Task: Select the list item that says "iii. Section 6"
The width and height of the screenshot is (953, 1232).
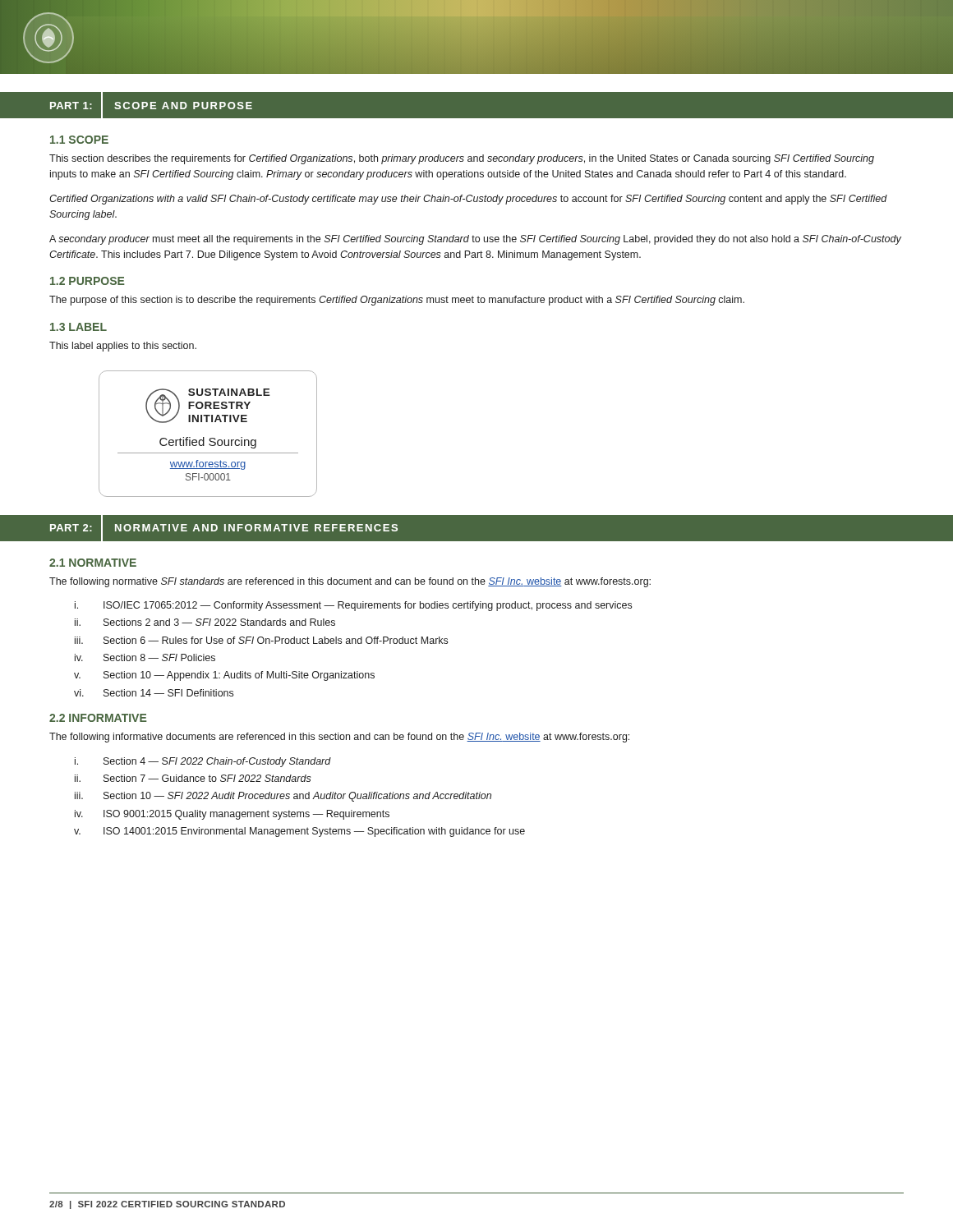Action: click(261, 640)
